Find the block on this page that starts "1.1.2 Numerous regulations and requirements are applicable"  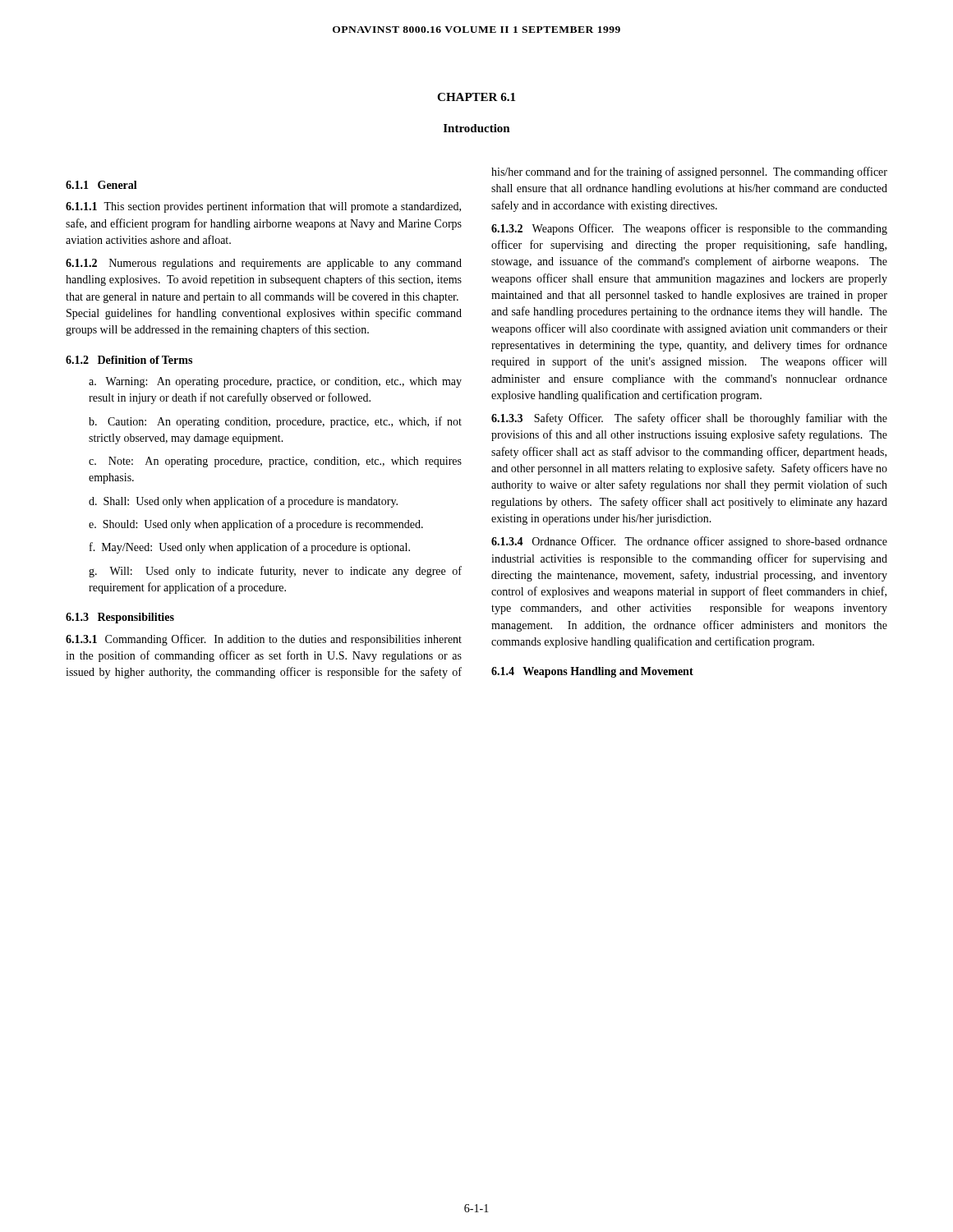(x=264, y=297)
